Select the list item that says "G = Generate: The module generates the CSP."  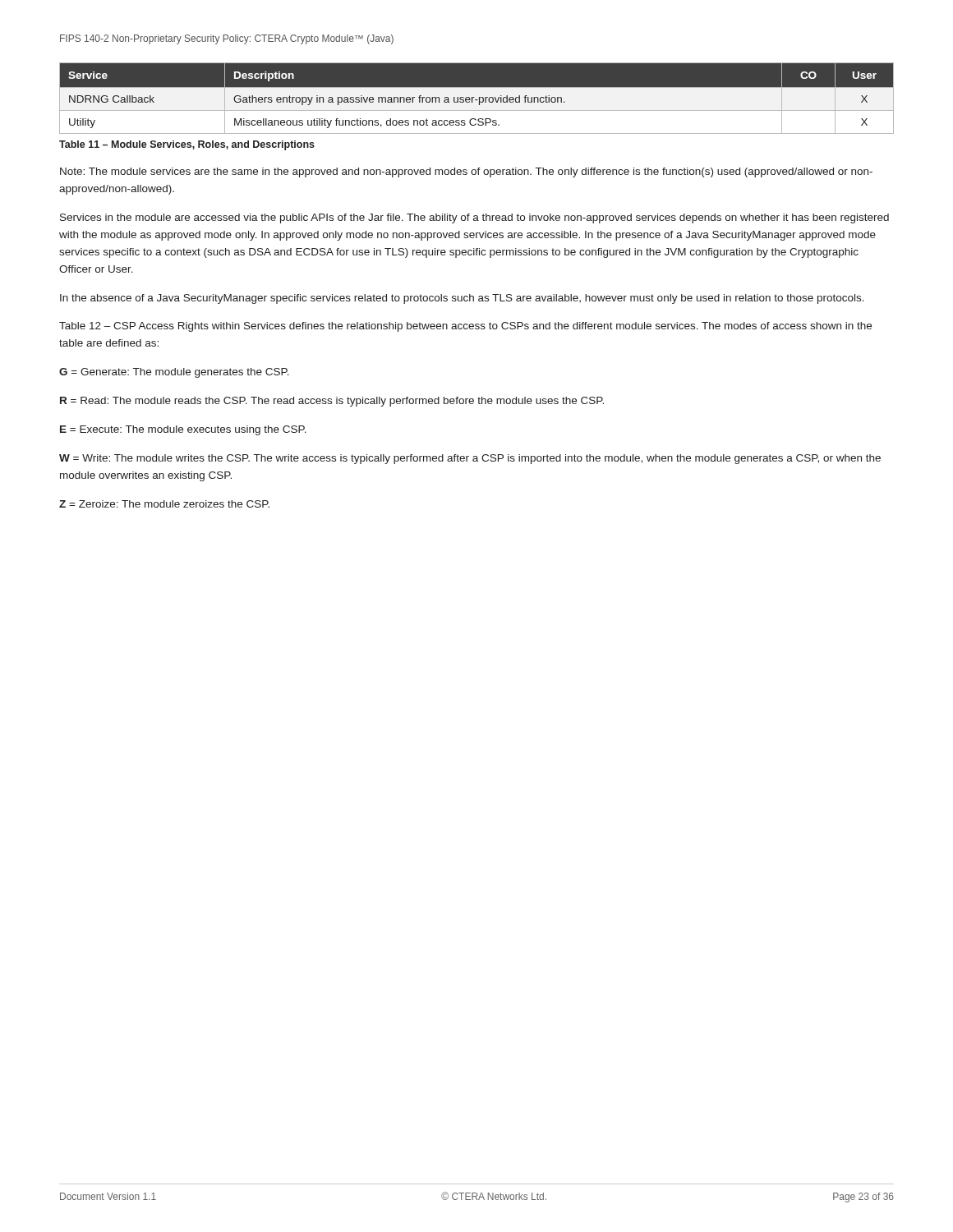174,372
